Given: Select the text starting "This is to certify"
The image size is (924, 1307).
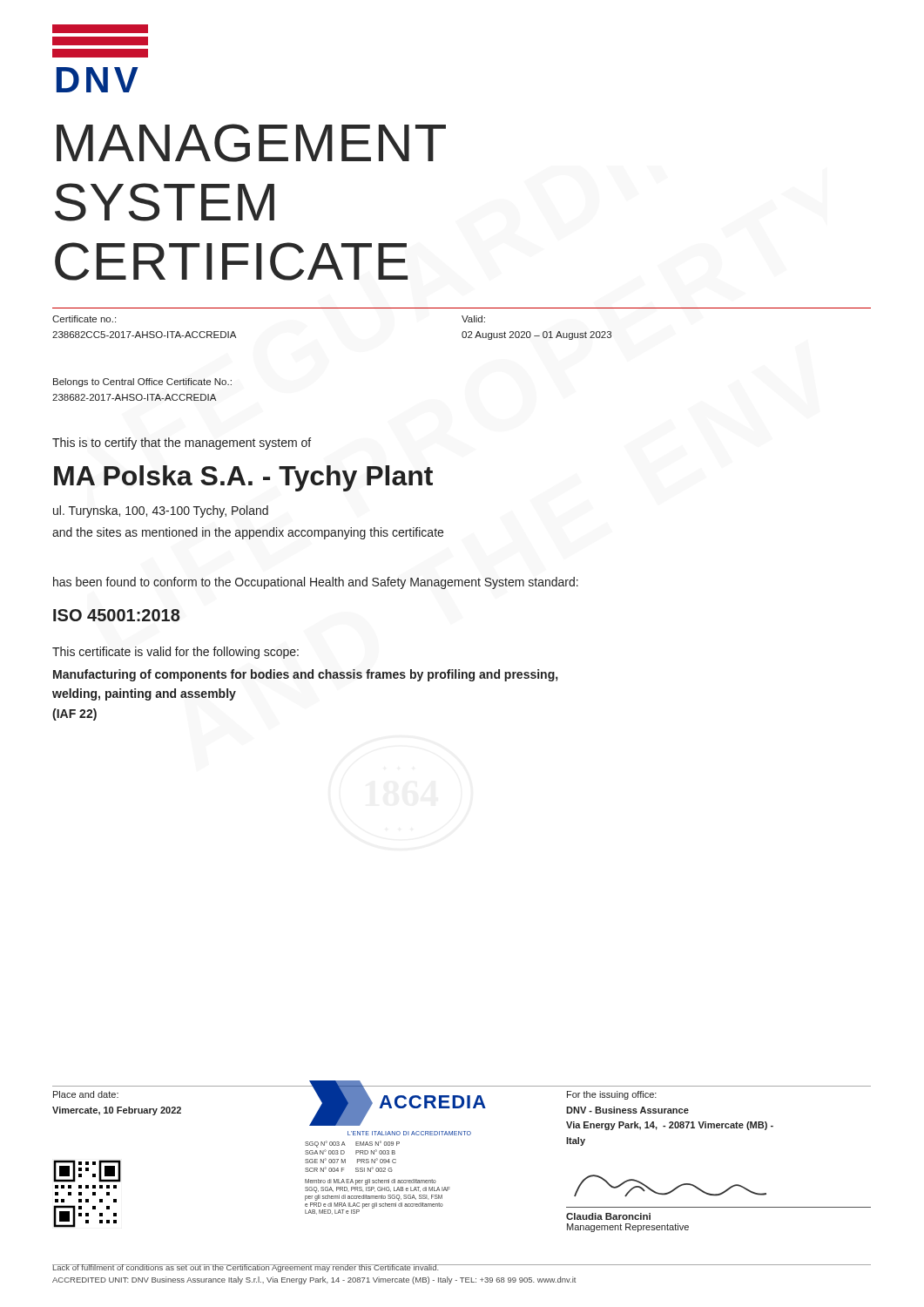Looking at the screenshot, I should (182, 443).
